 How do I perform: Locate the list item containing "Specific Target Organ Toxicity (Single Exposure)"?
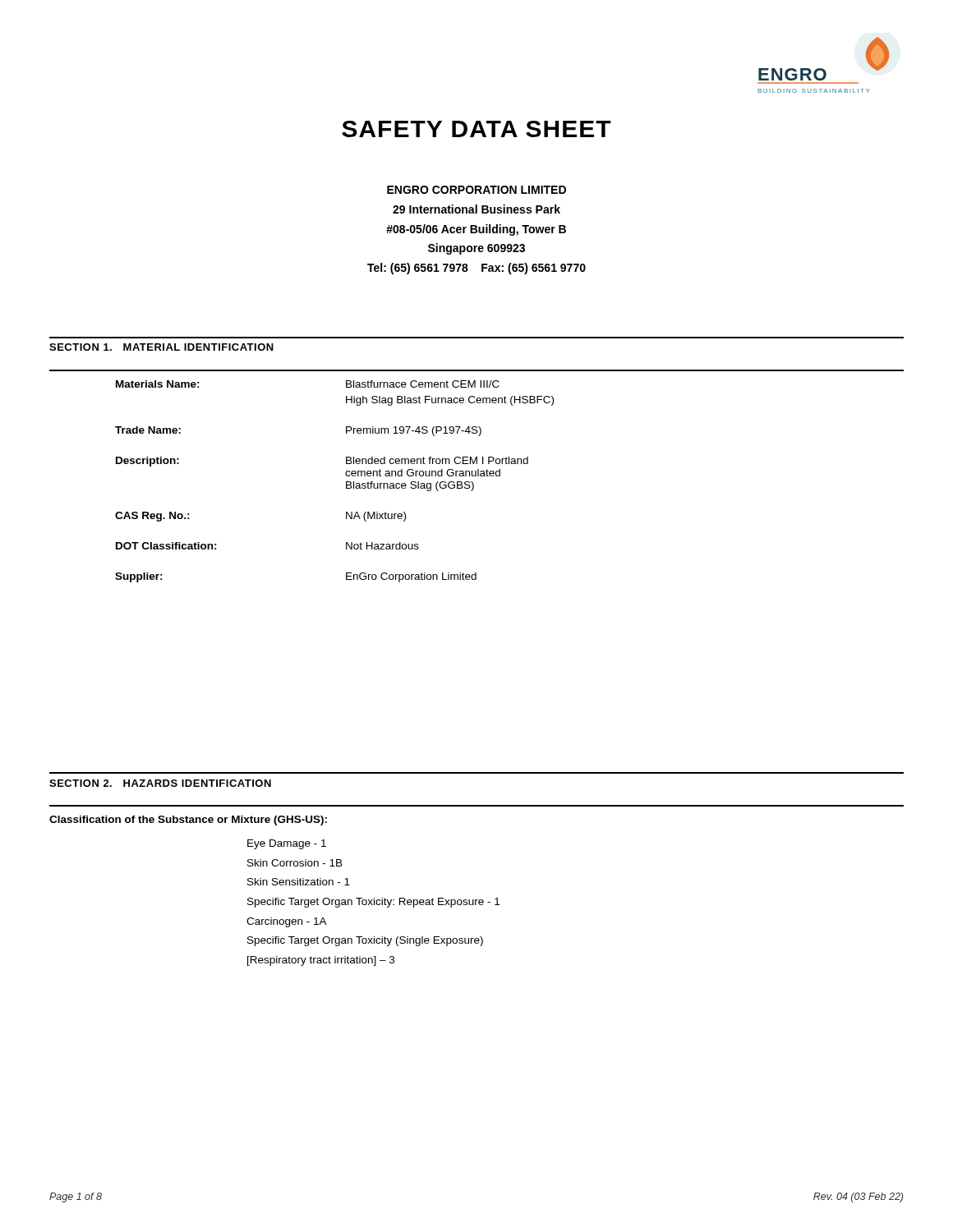365,940
